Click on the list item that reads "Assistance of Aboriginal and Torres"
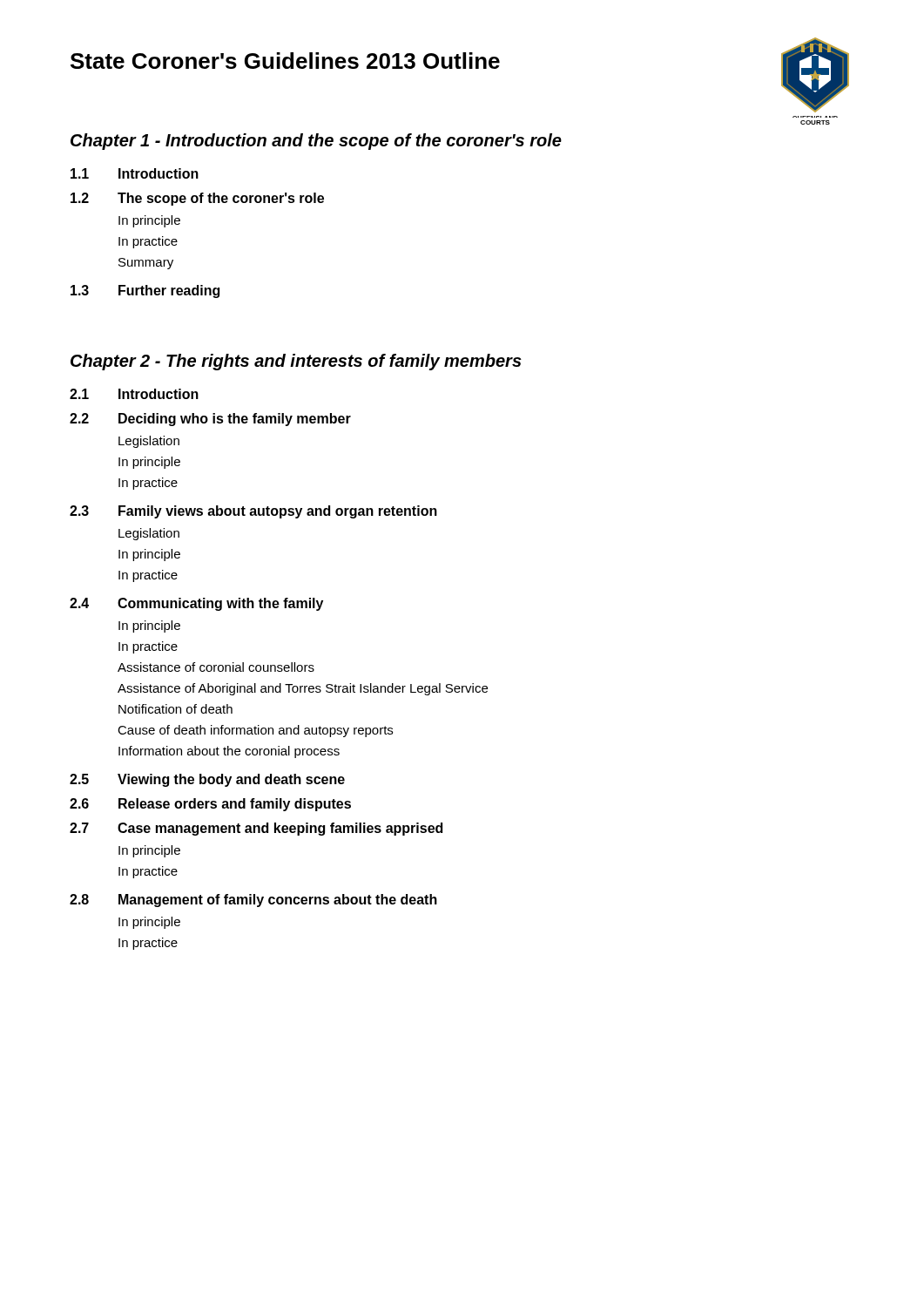Image resolution: width=924 pixels, height=1307 pixels. pos(303,688)
